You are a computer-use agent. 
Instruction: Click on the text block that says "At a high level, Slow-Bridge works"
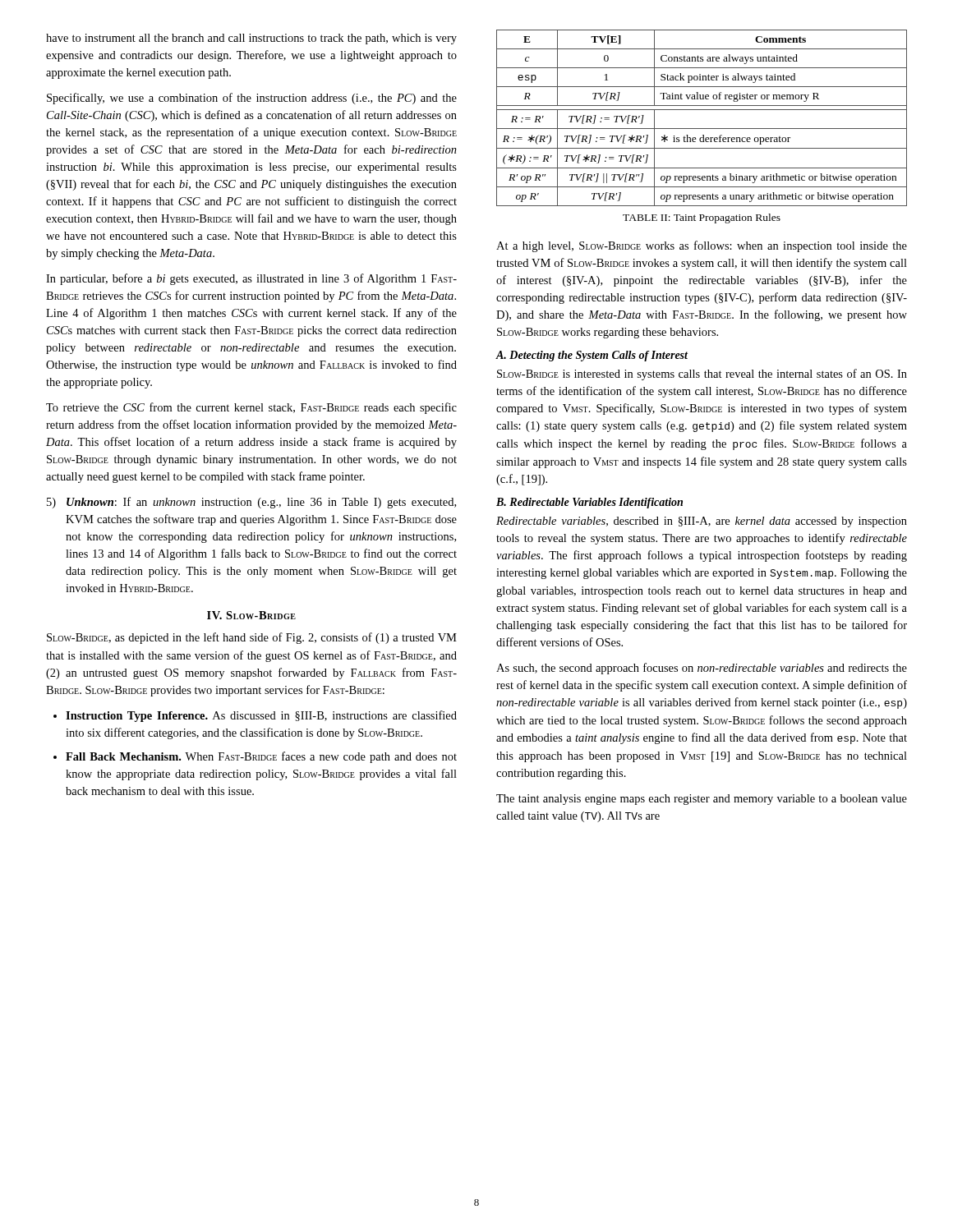coord(702,289)
